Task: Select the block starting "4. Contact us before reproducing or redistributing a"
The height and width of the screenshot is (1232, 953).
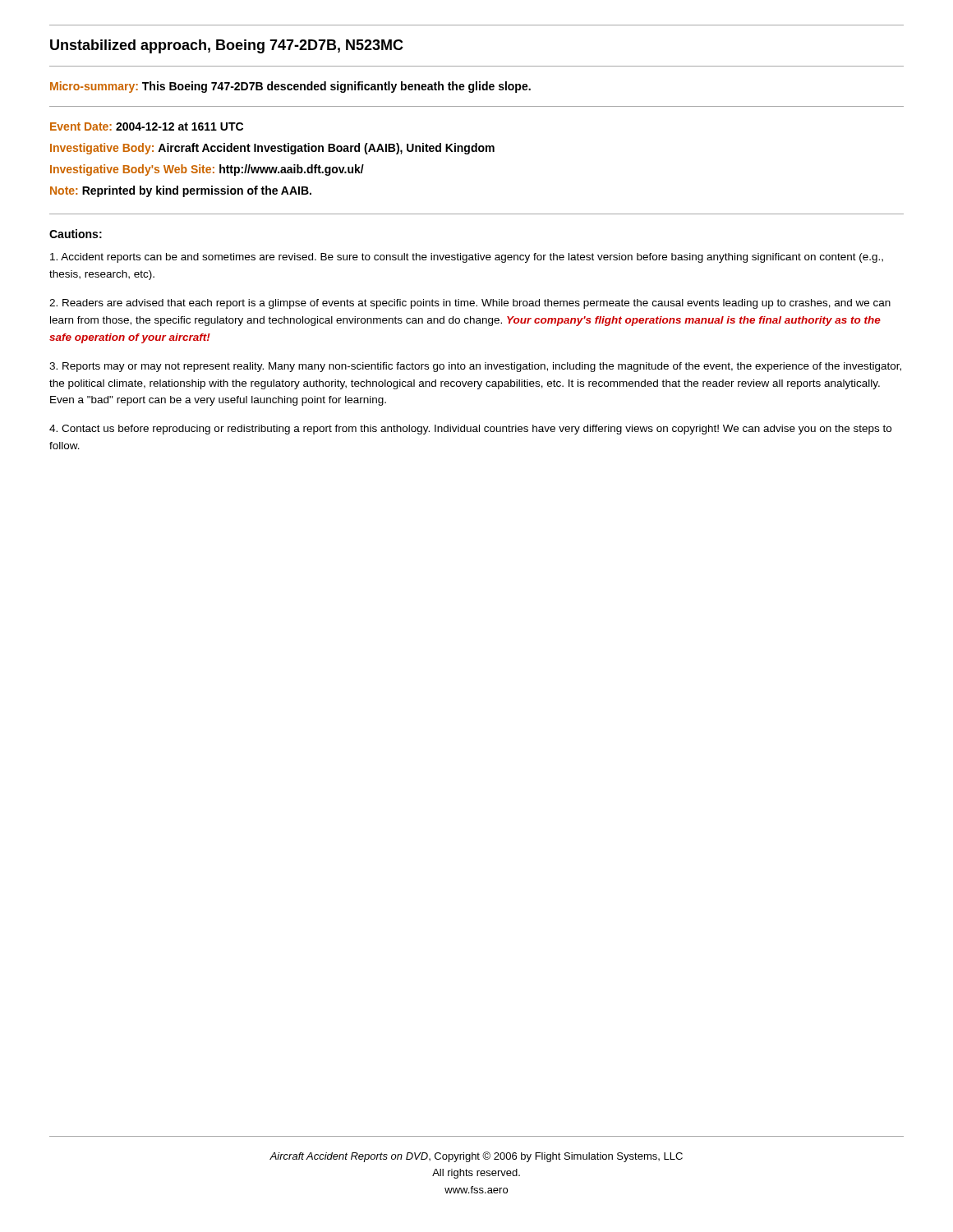Action: (x=471, y=437)
